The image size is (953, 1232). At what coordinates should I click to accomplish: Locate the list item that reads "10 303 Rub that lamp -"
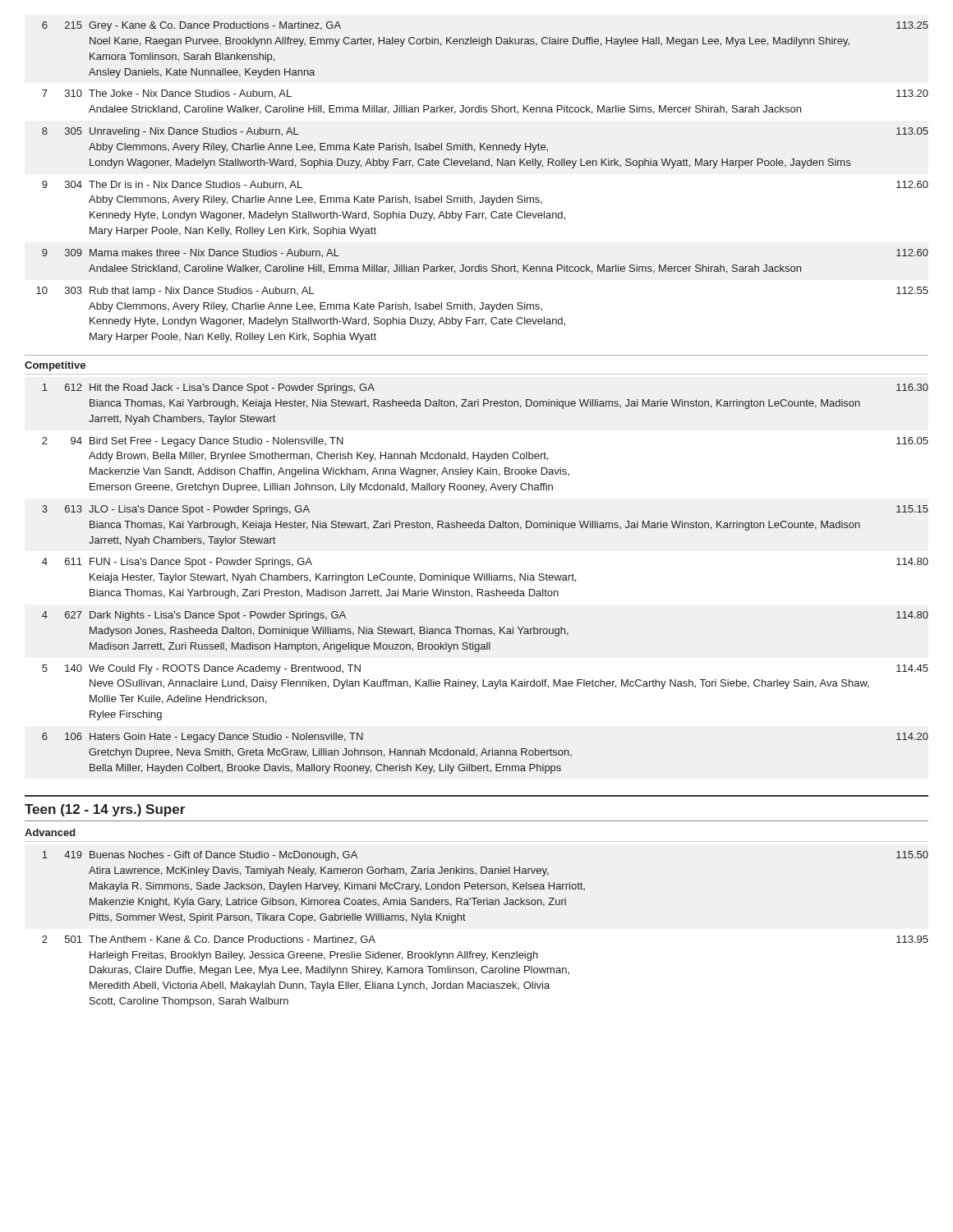476,314
